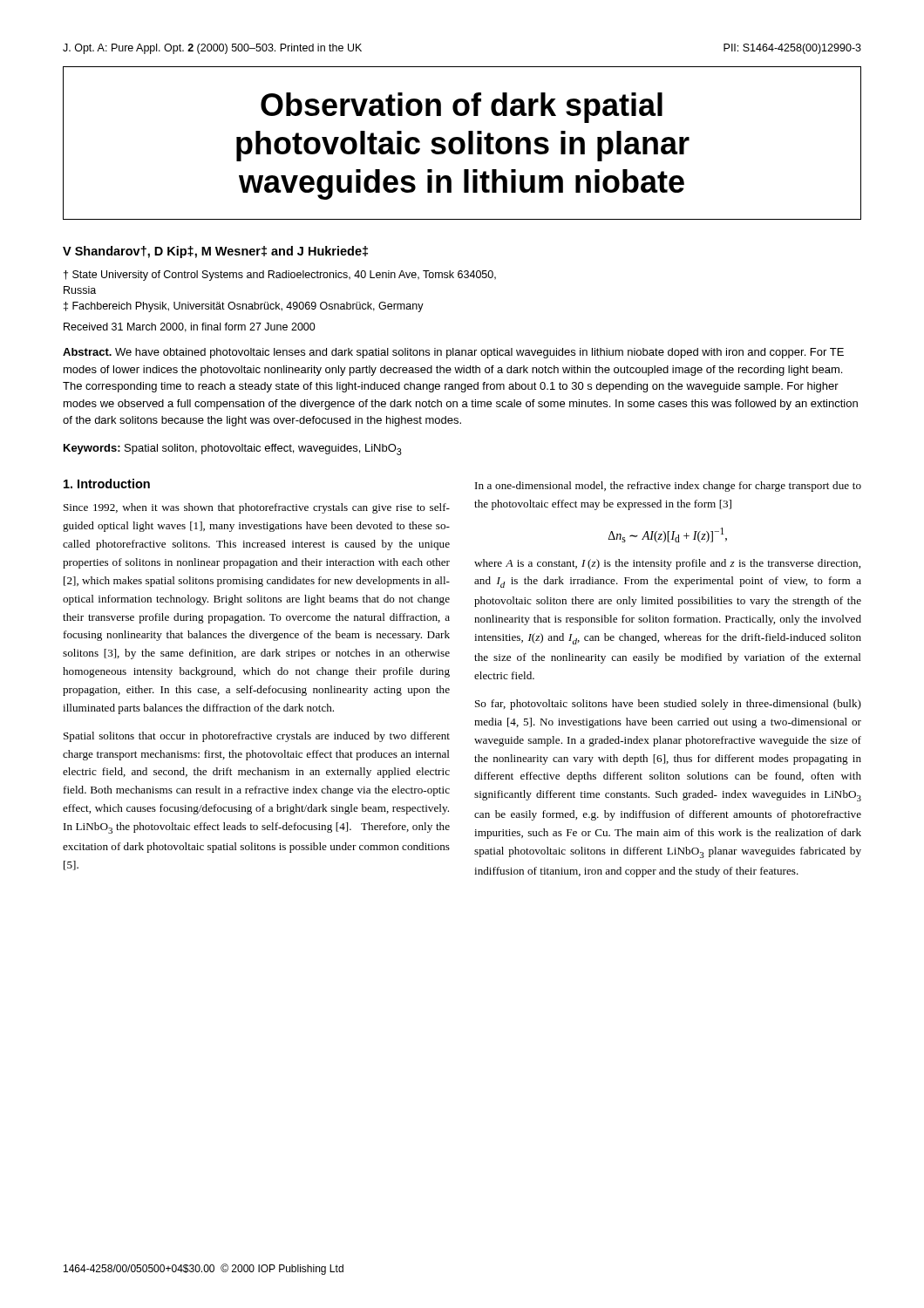Navigate to the passage starting "So far, photovoltaic solitons have been"
The height and width of the screenshot is (1308, 924).
click(x=668, y=787)
